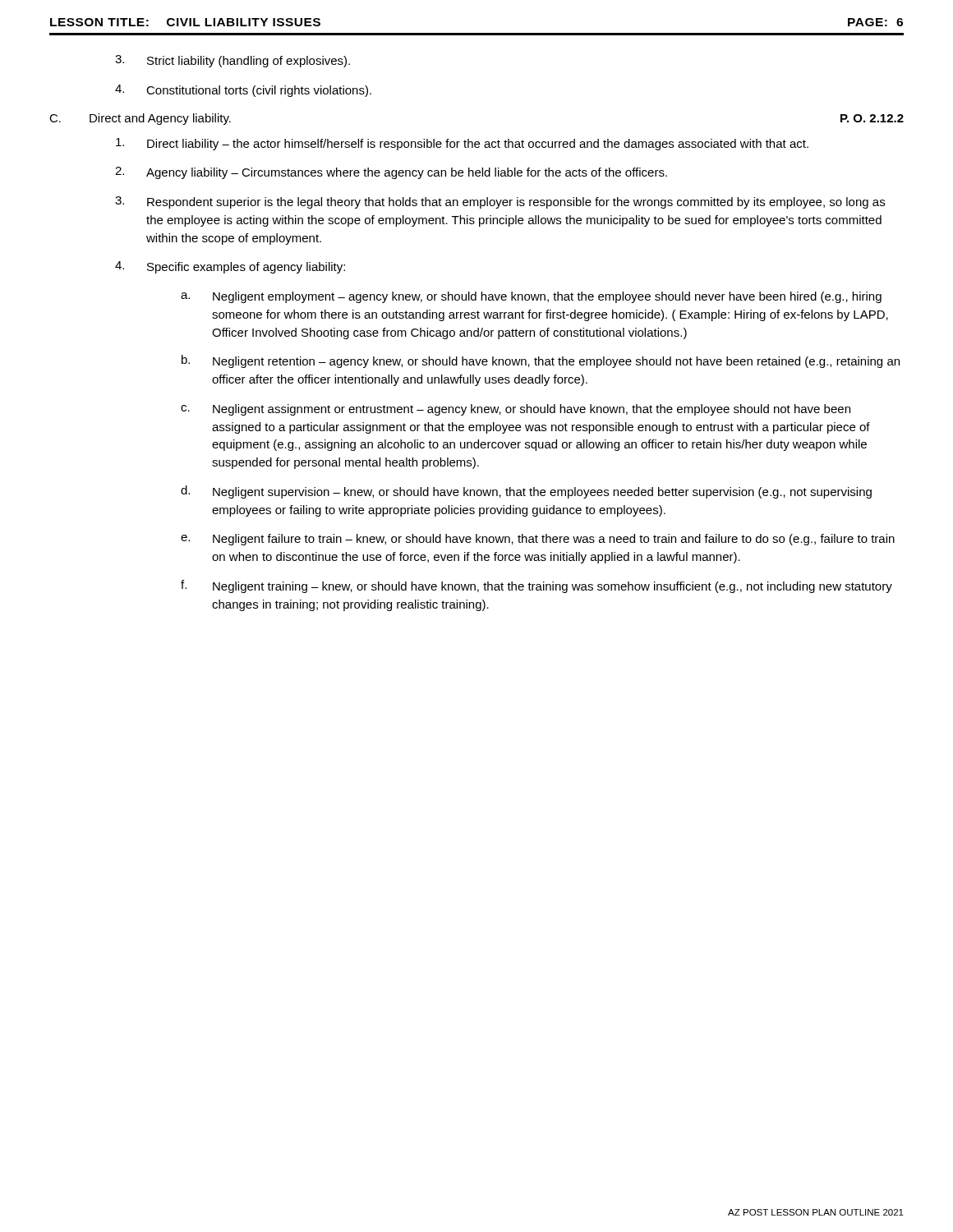Screen dimensions: 1232x953
Task: Locate the block of text that opens with "c. Negligent assignment or entrustment – agency"
Action: 542,436
